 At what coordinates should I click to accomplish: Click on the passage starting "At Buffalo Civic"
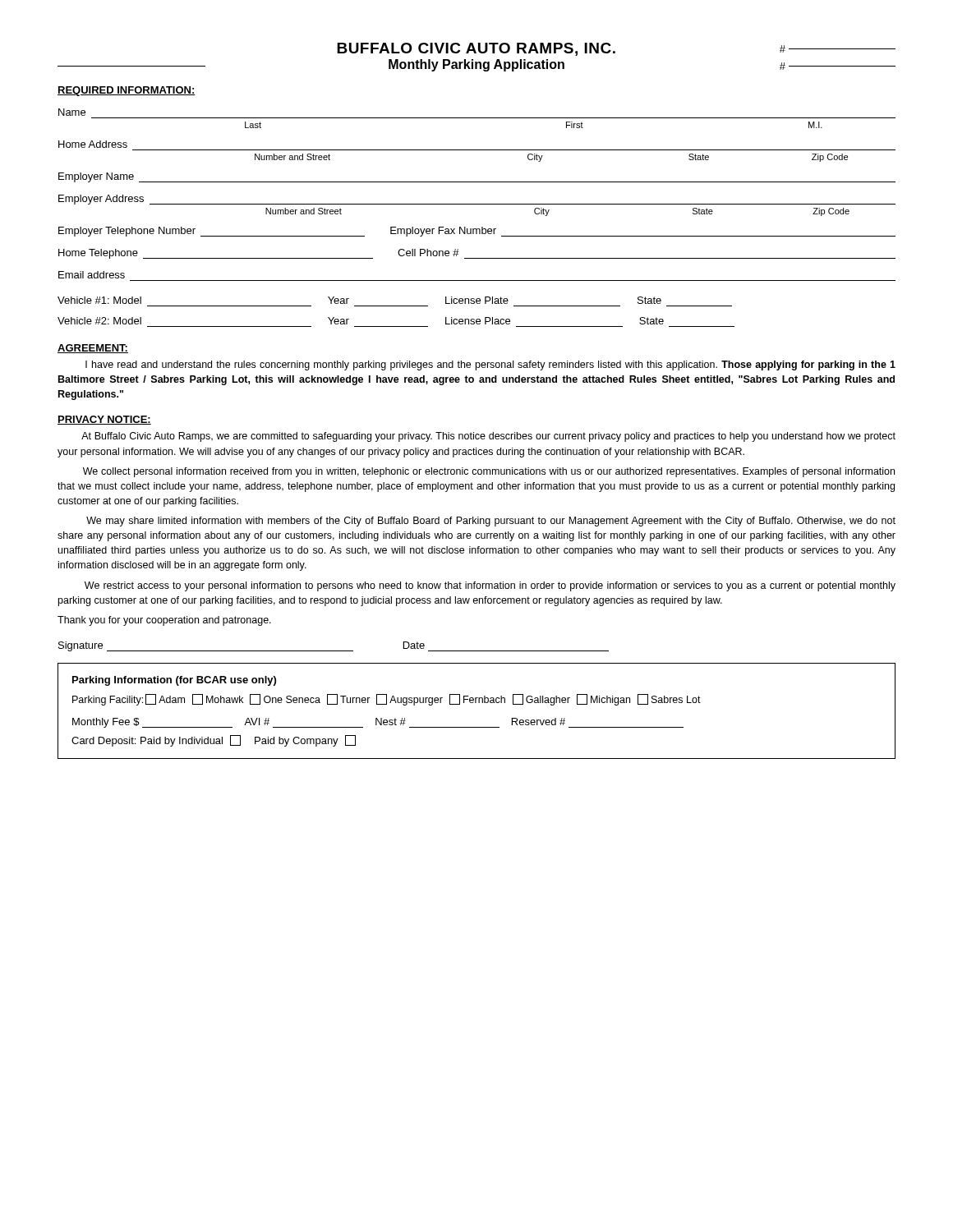tap(476, 444)
